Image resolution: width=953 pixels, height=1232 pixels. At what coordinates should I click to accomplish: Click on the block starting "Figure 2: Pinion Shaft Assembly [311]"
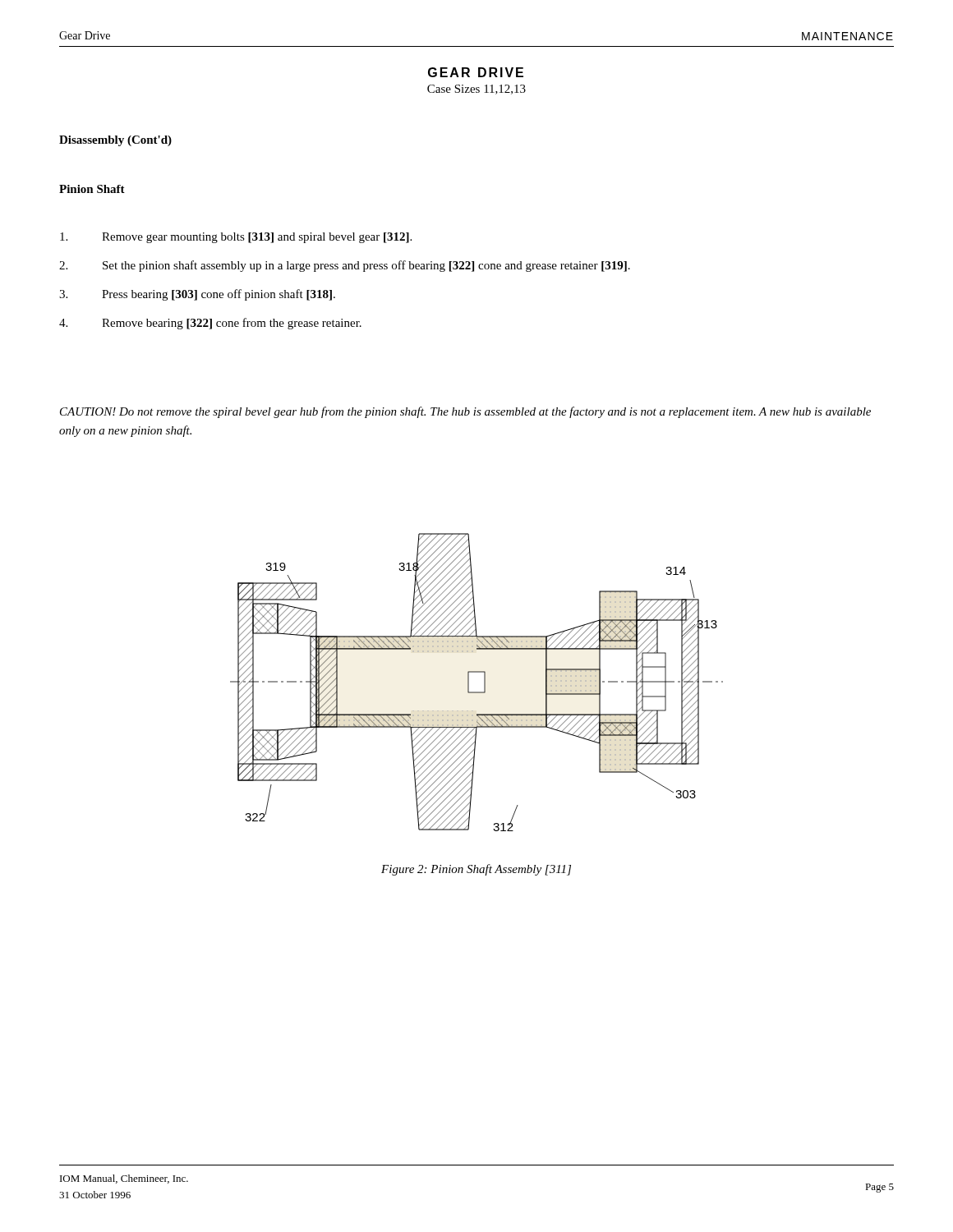tap(476, 869)
